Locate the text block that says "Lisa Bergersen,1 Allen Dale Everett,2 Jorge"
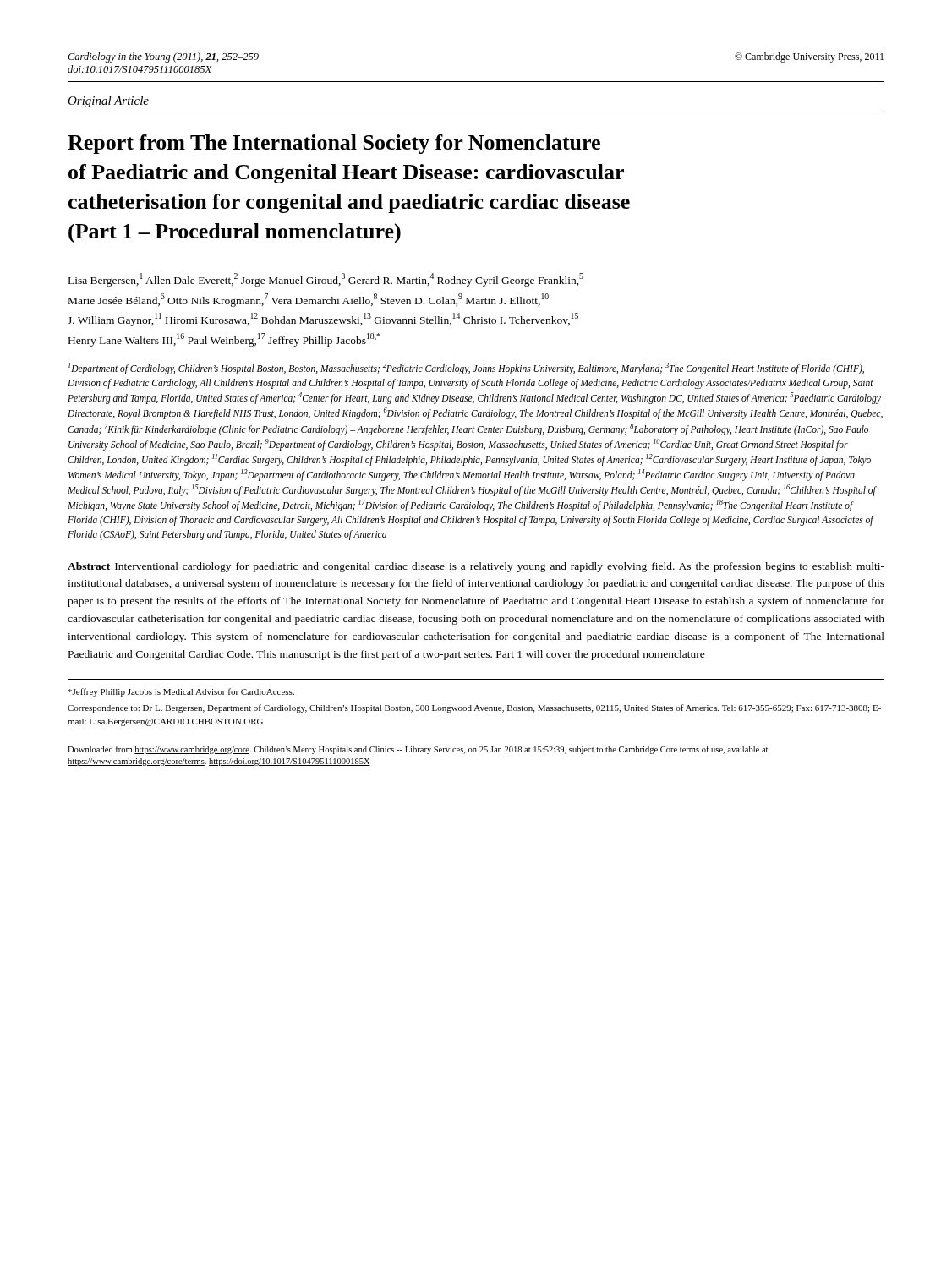Screen dimensions: 1268x952 tap(325, 309)
